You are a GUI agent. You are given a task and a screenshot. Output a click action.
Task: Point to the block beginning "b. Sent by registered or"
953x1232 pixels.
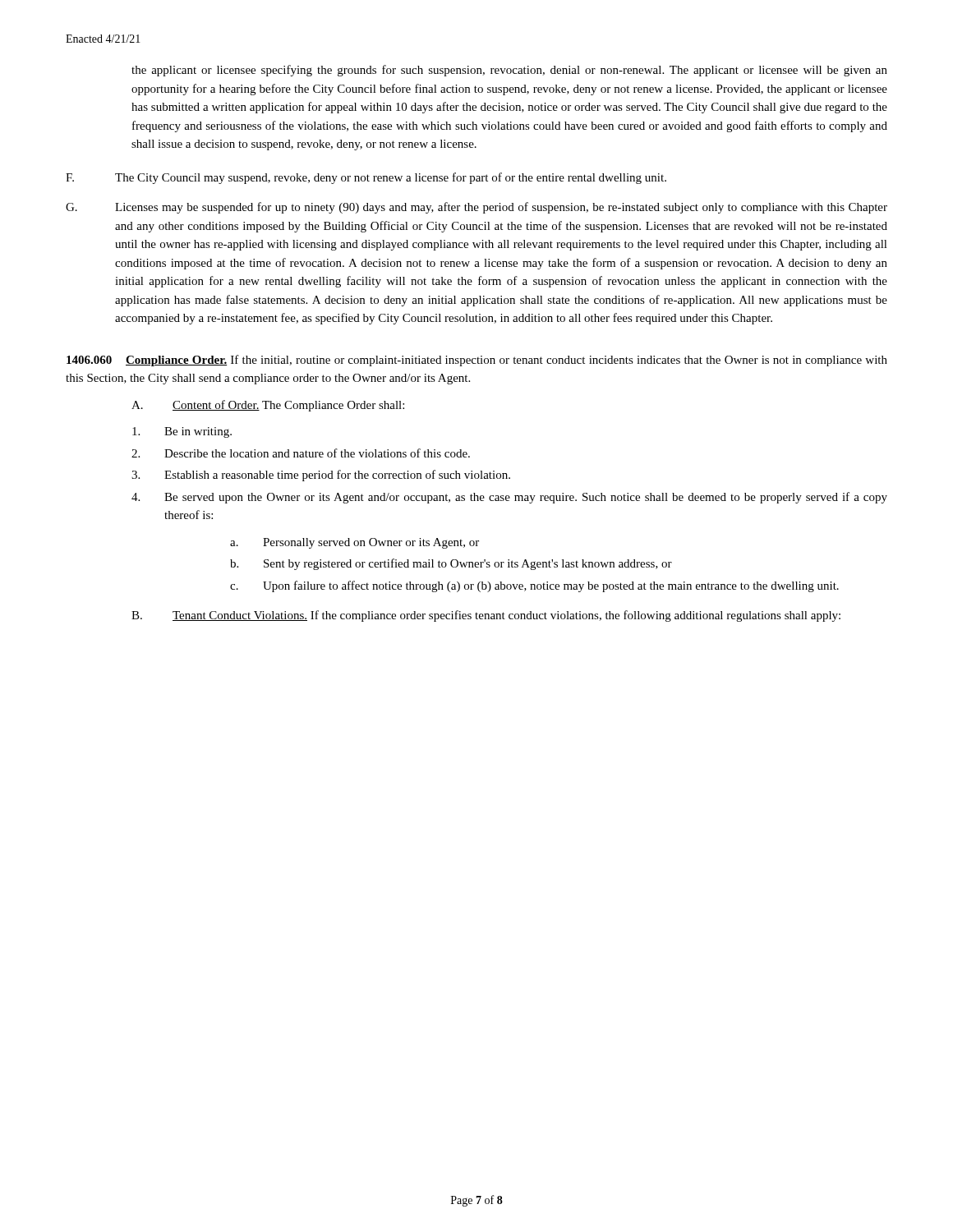click(559, 564)
